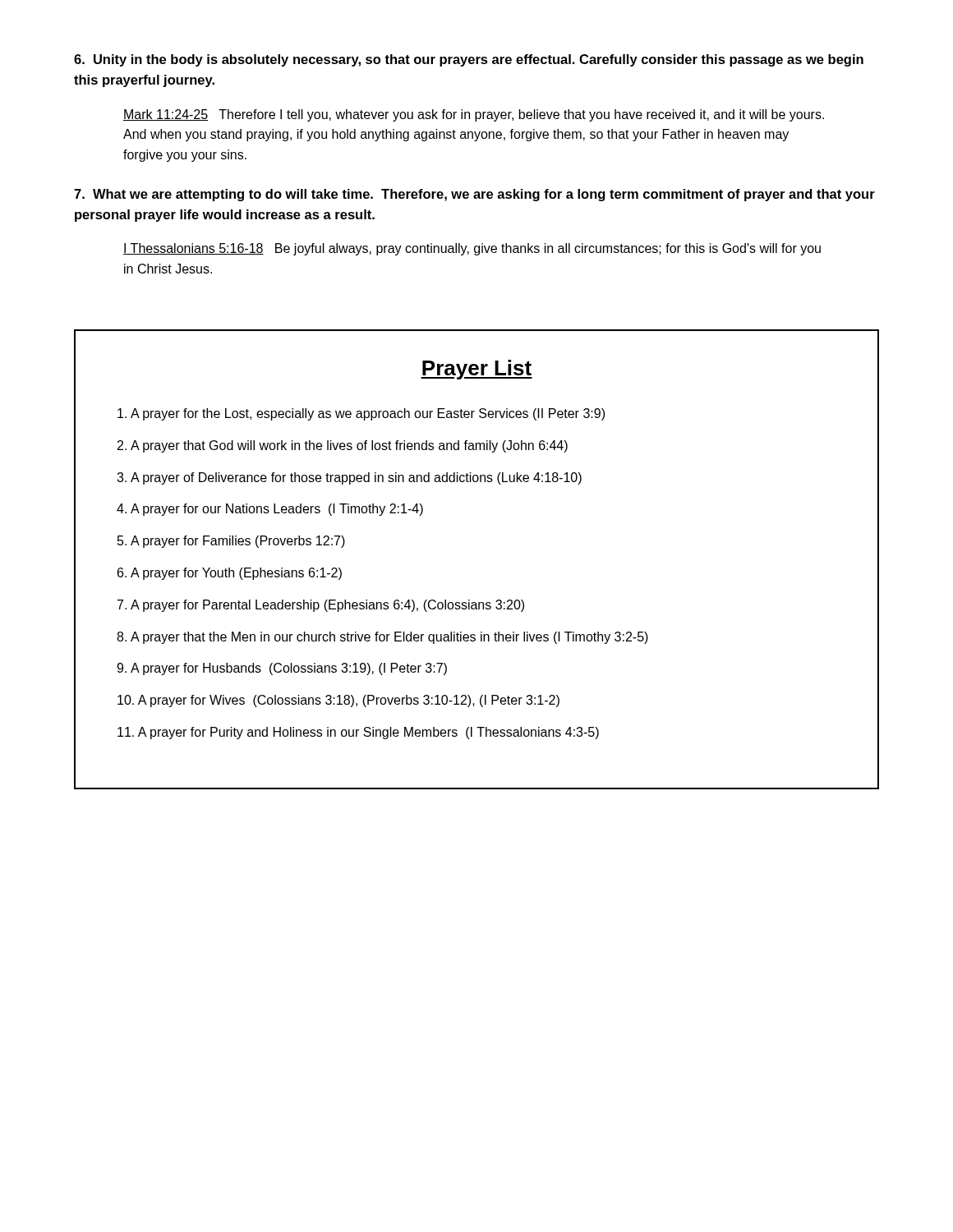Click on the list item that reads "3. A prayer"
Image resolution: width=953 pixels, height=1232 pixels.
pos(349,477)
